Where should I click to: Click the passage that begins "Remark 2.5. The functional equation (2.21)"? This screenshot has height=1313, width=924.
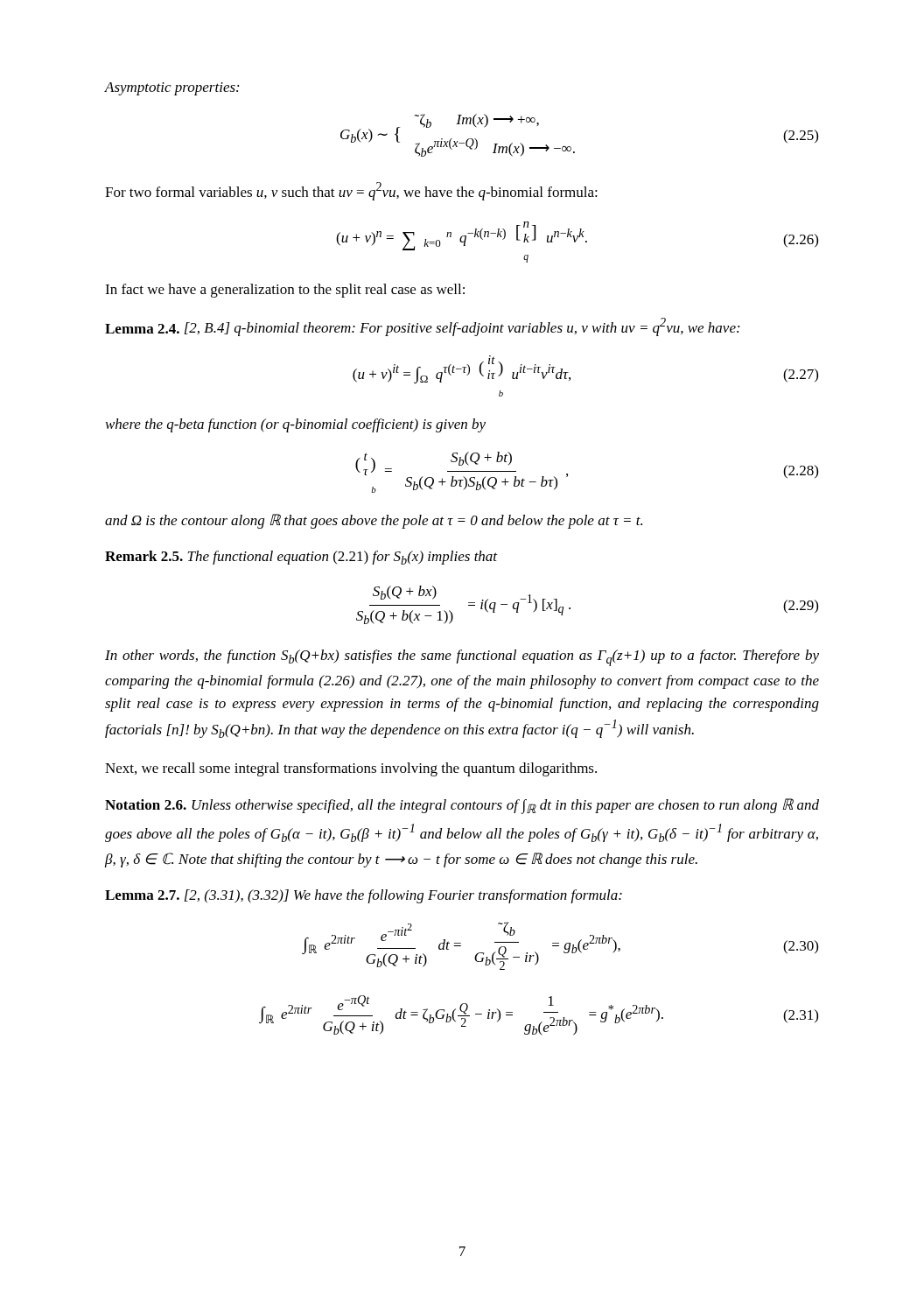pyautogui.click(x=301, y=557)
